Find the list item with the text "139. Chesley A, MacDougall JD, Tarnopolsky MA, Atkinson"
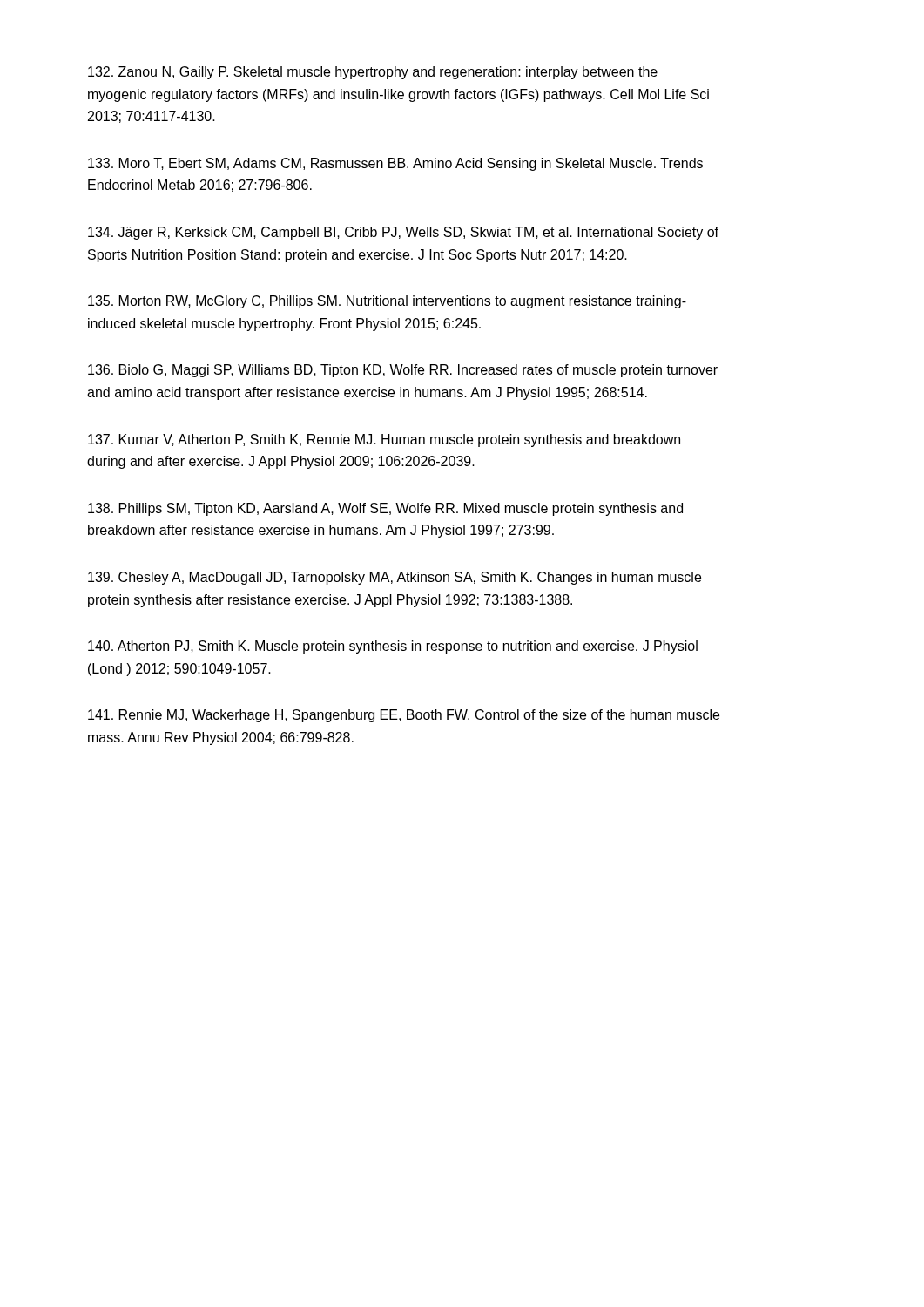The width and height of the screenshot is (924, 1307). 462,589
